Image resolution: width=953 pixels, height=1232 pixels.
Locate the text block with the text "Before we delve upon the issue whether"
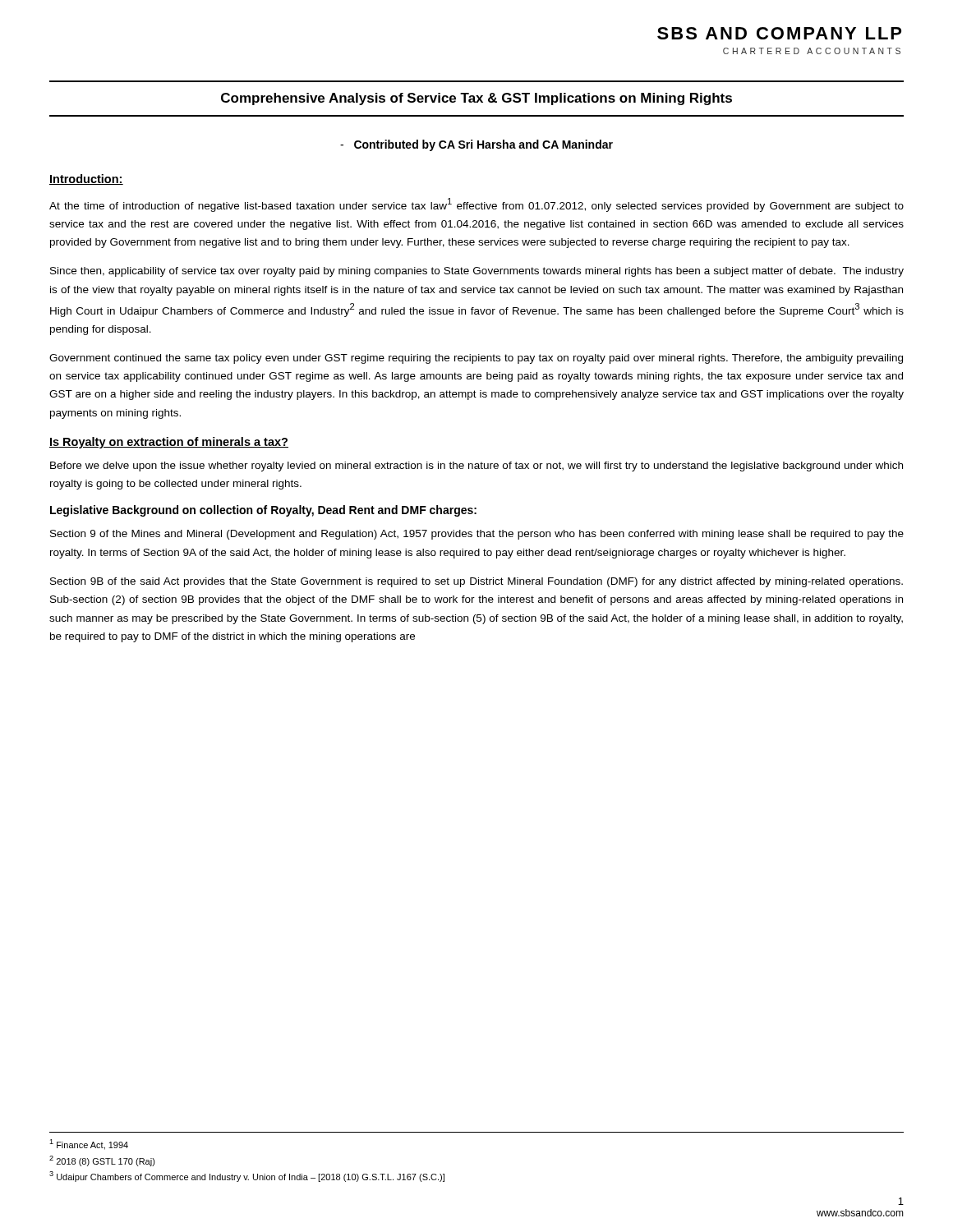(476, 474)
